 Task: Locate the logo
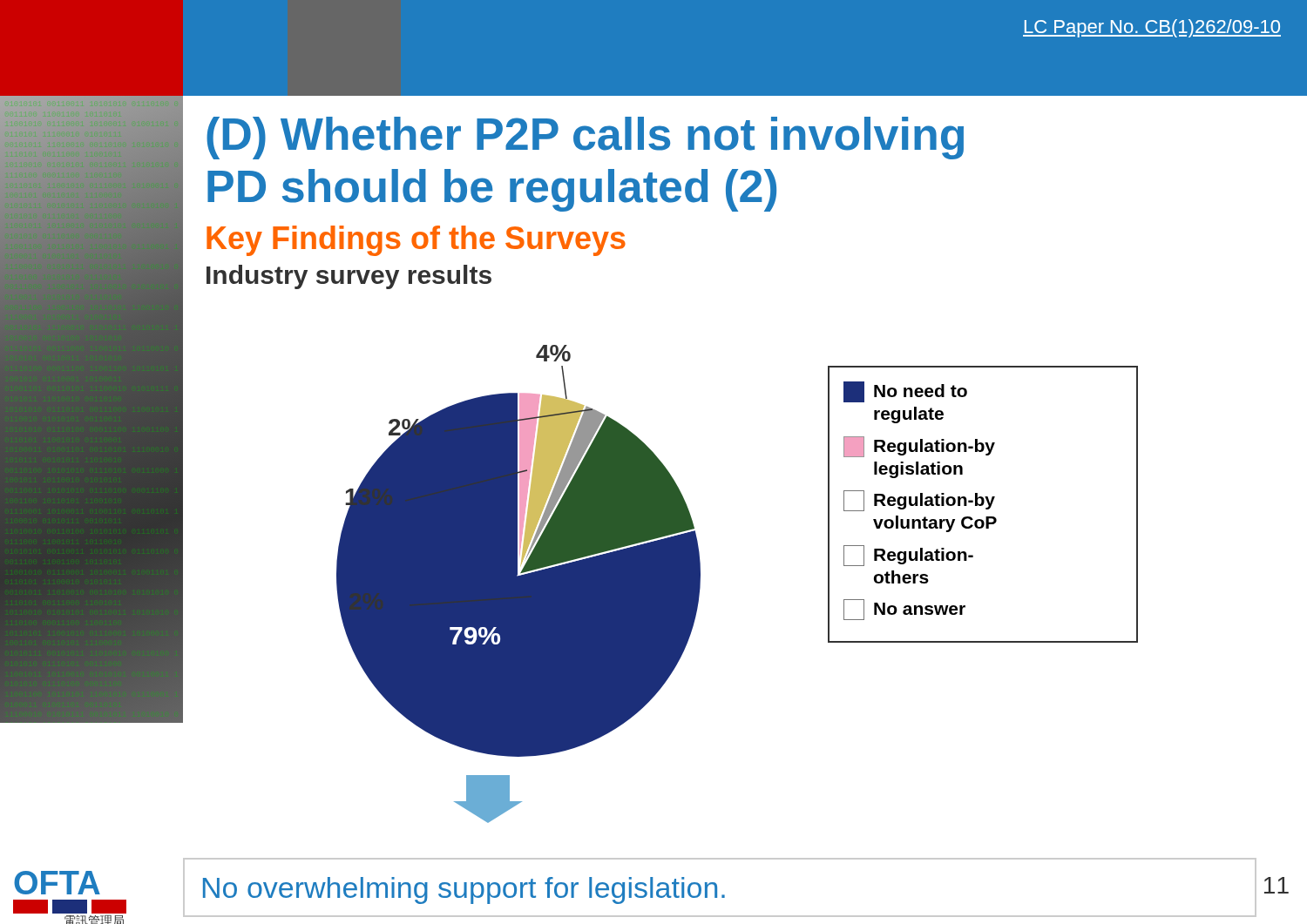point(94,889)
